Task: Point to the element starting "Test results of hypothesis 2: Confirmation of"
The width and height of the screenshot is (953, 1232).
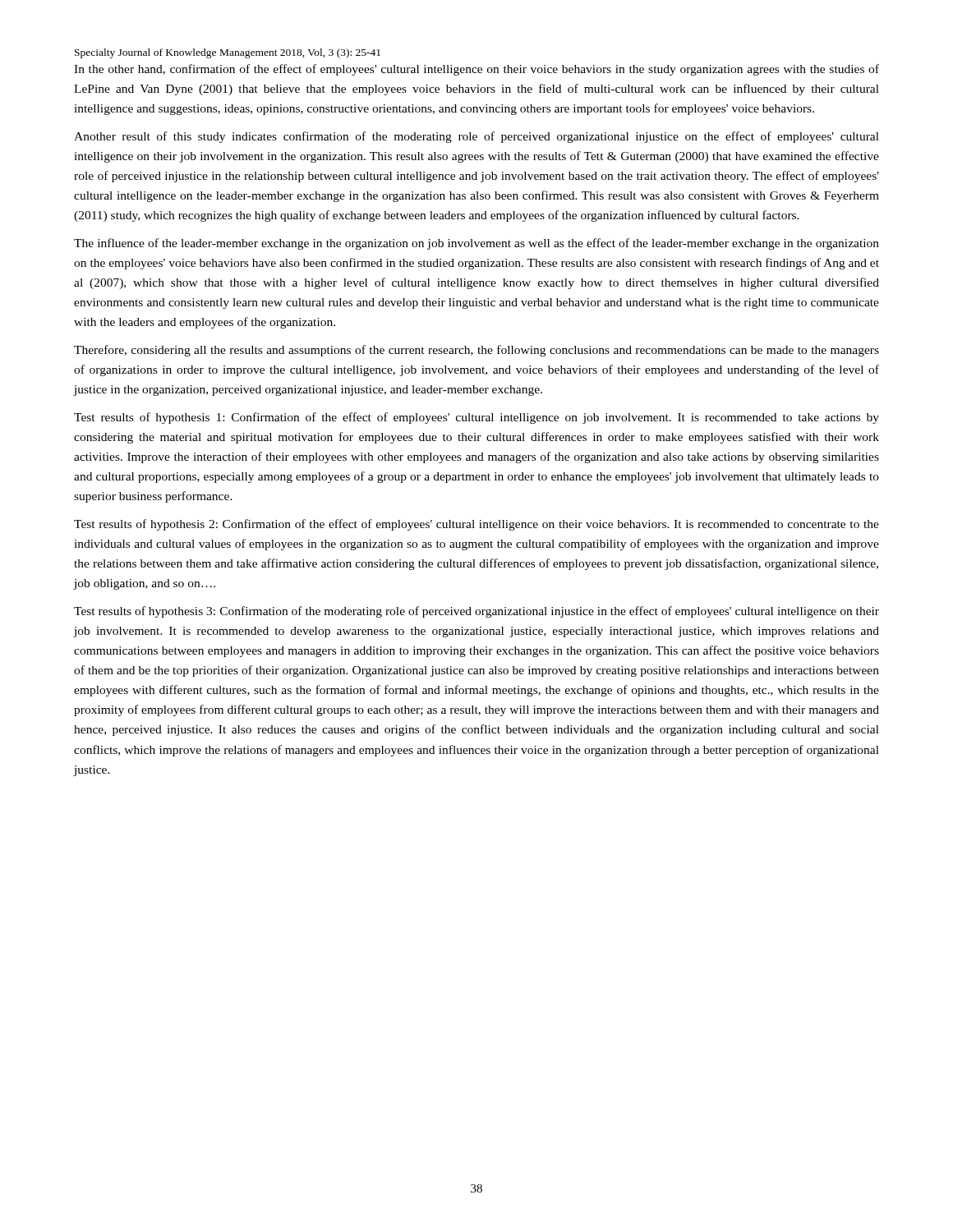Action: pos(476,553)
